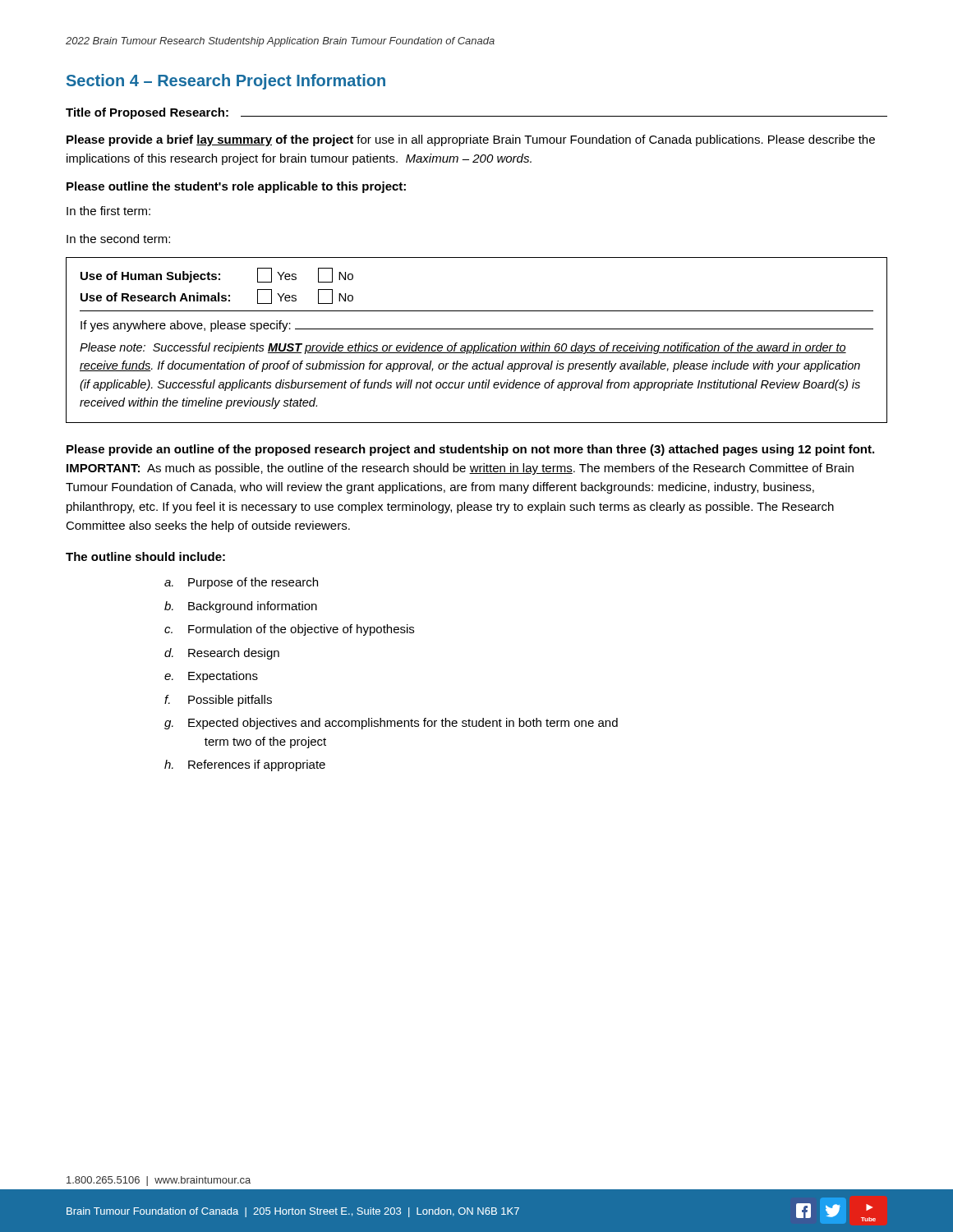Screen dimensions: 1232x953
Task: Locate the text starting "b.Background information"
Action: coord(241,607)
